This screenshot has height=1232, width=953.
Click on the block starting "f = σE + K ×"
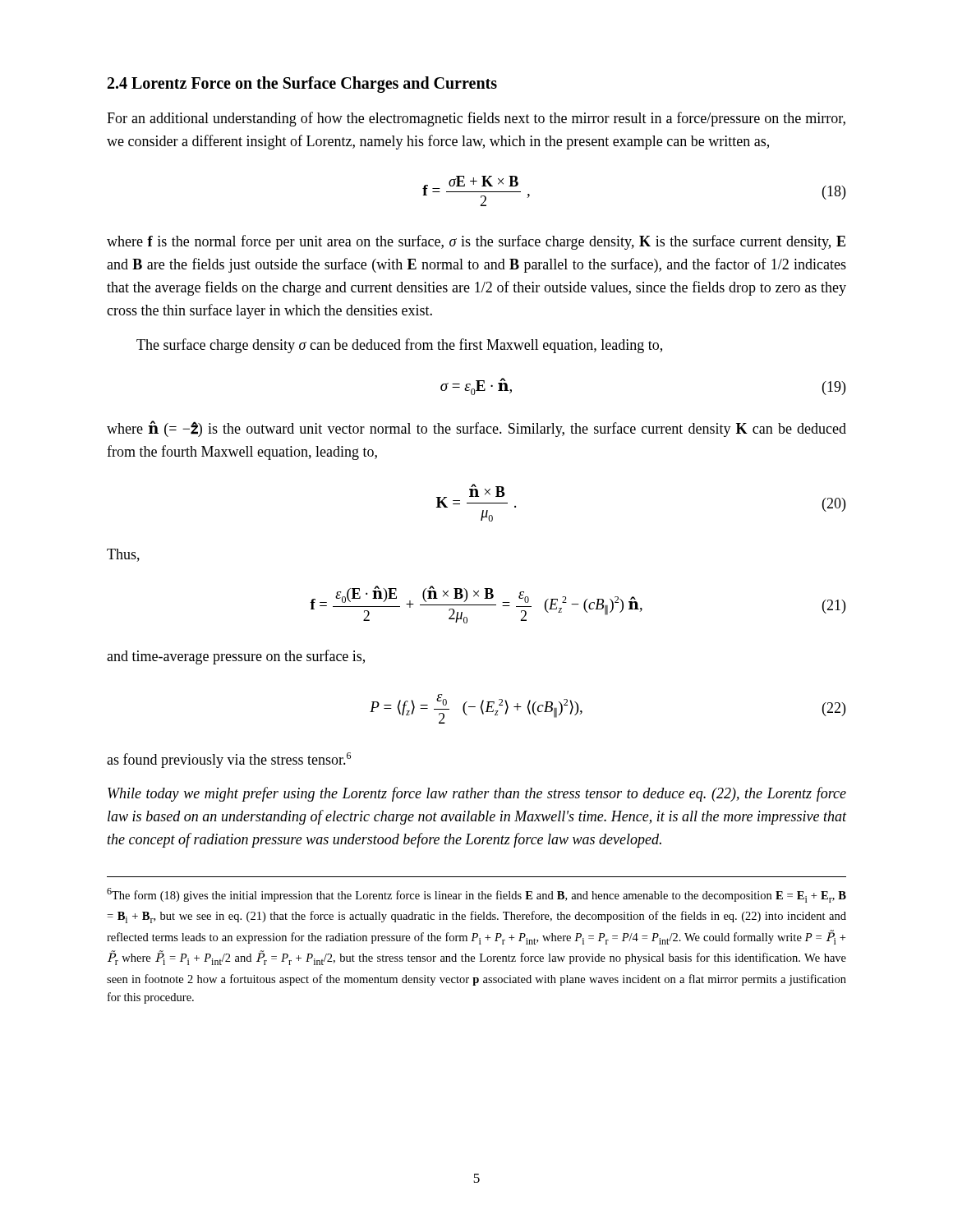pos(483,192)
